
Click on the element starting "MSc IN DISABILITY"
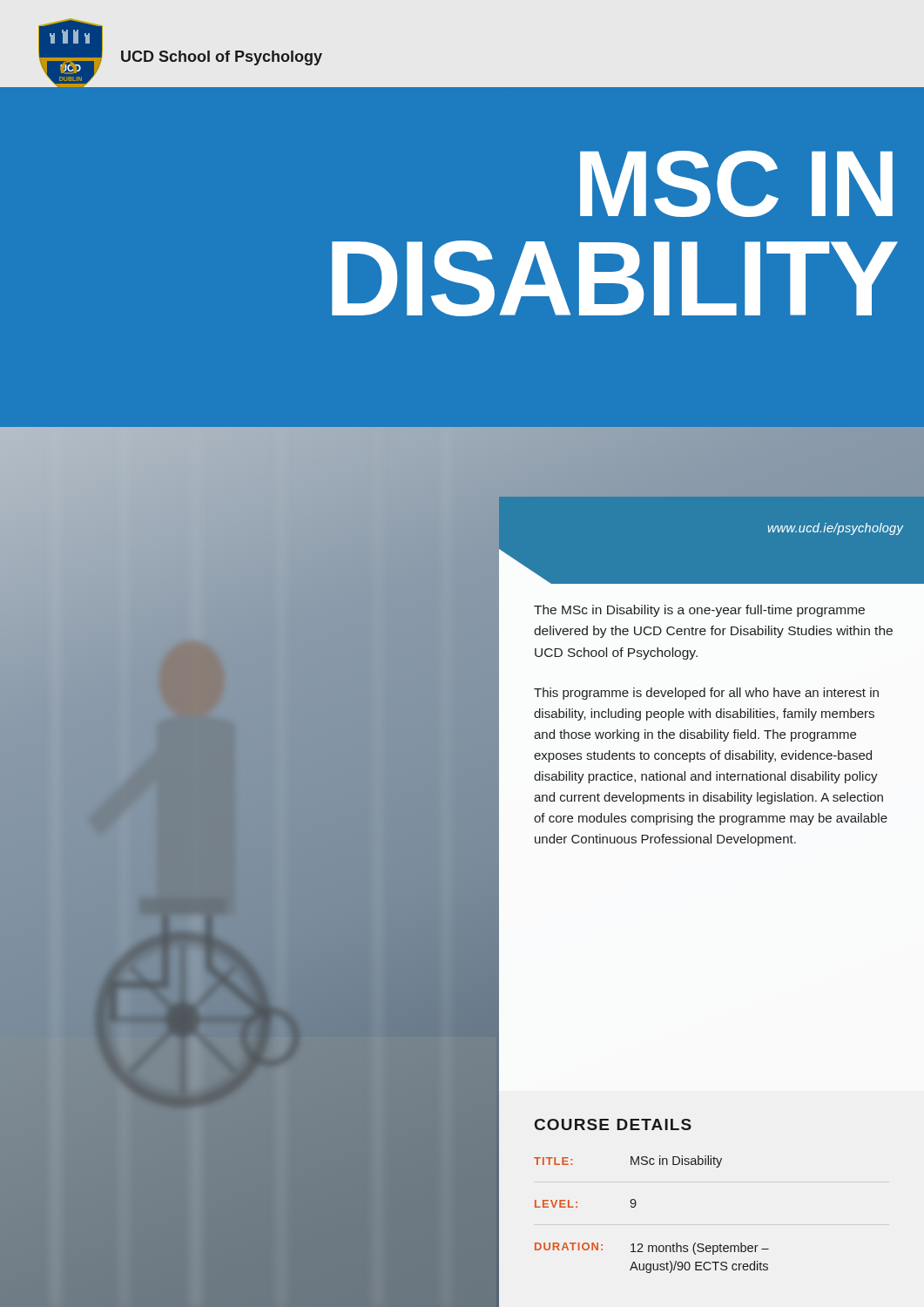(x=611, y=235)
